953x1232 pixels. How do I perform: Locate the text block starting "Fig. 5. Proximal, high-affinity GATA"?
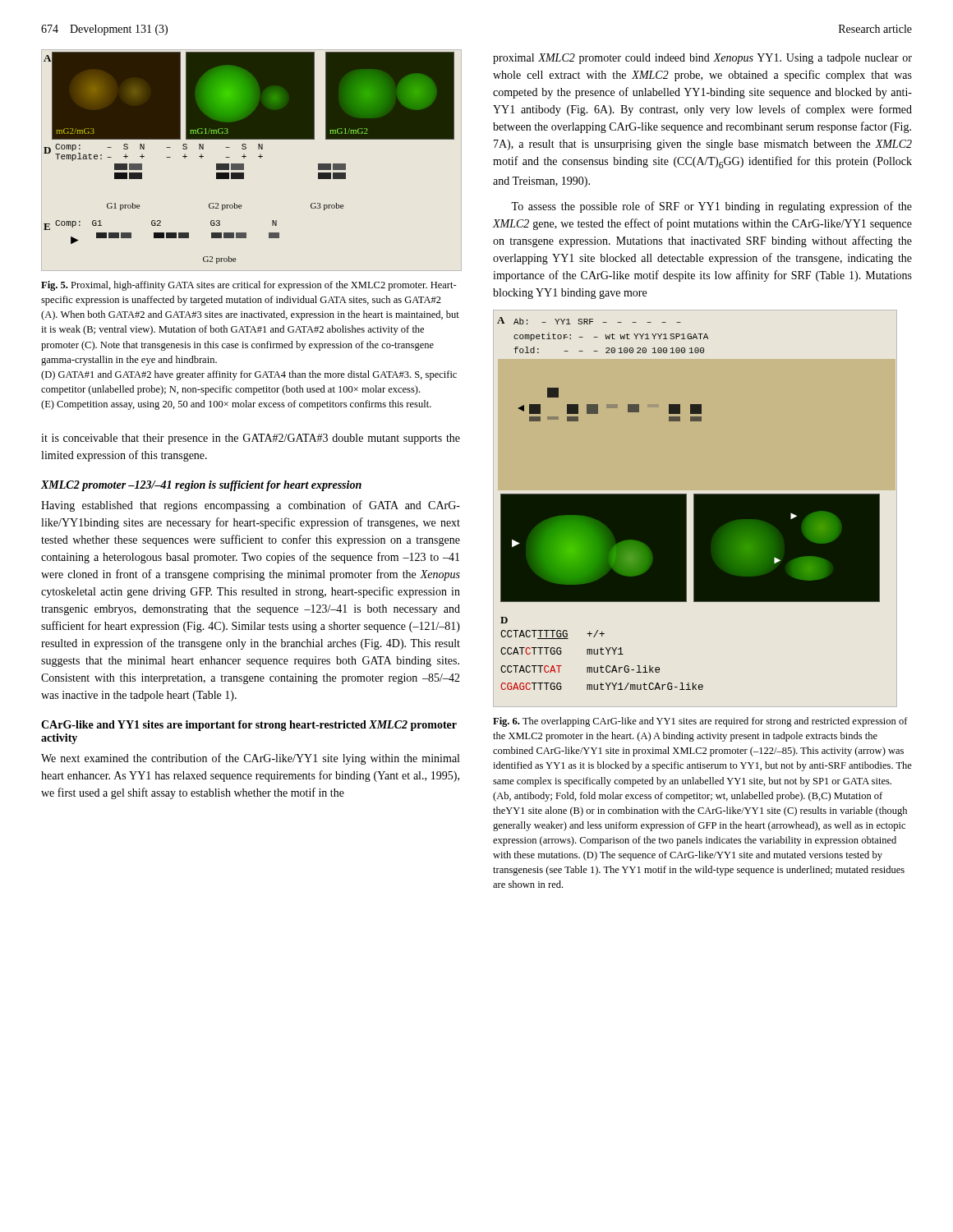[x=250, y=345]
